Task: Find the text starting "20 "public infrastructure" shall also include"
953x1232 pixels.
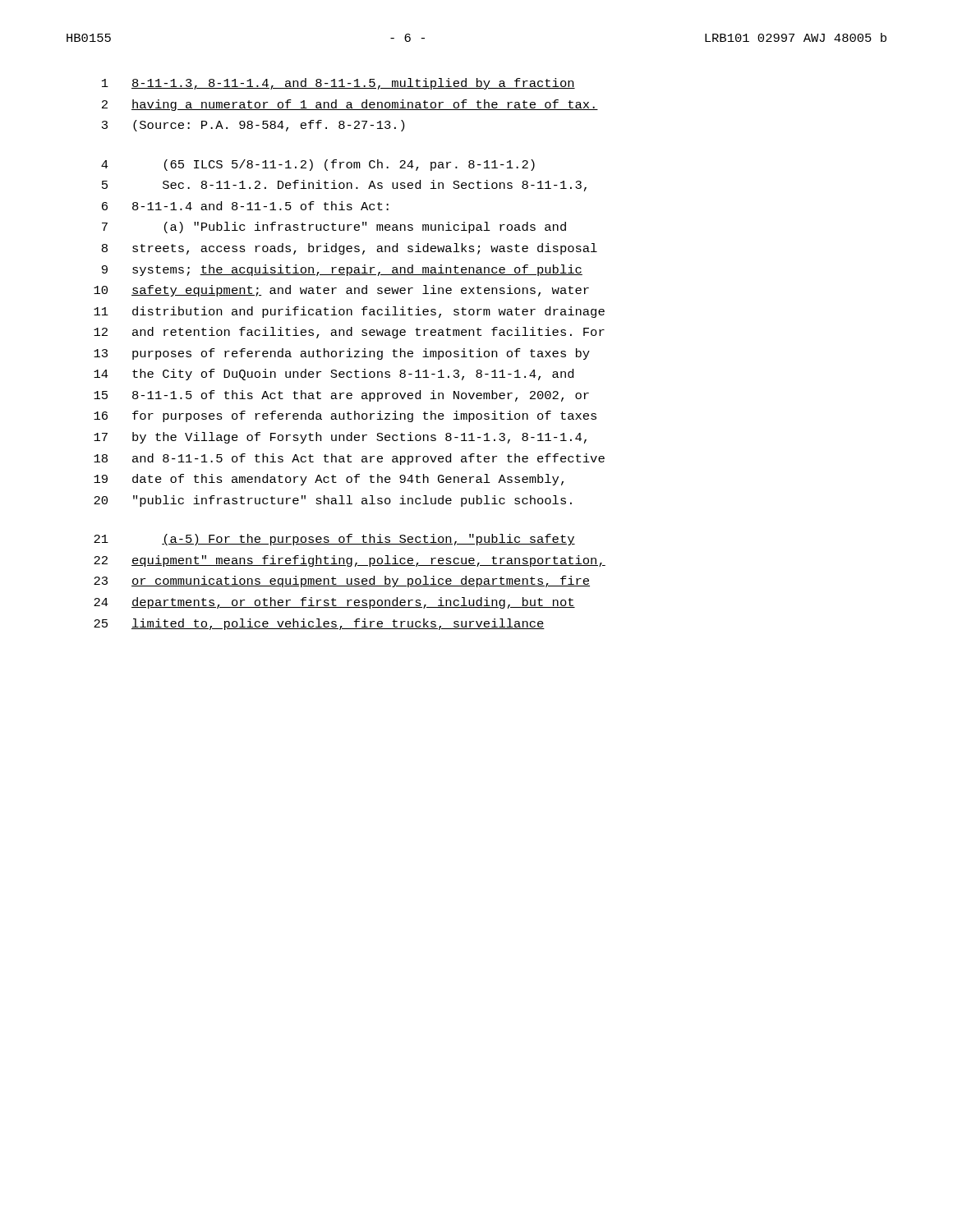Action: [x=476, y=501]
